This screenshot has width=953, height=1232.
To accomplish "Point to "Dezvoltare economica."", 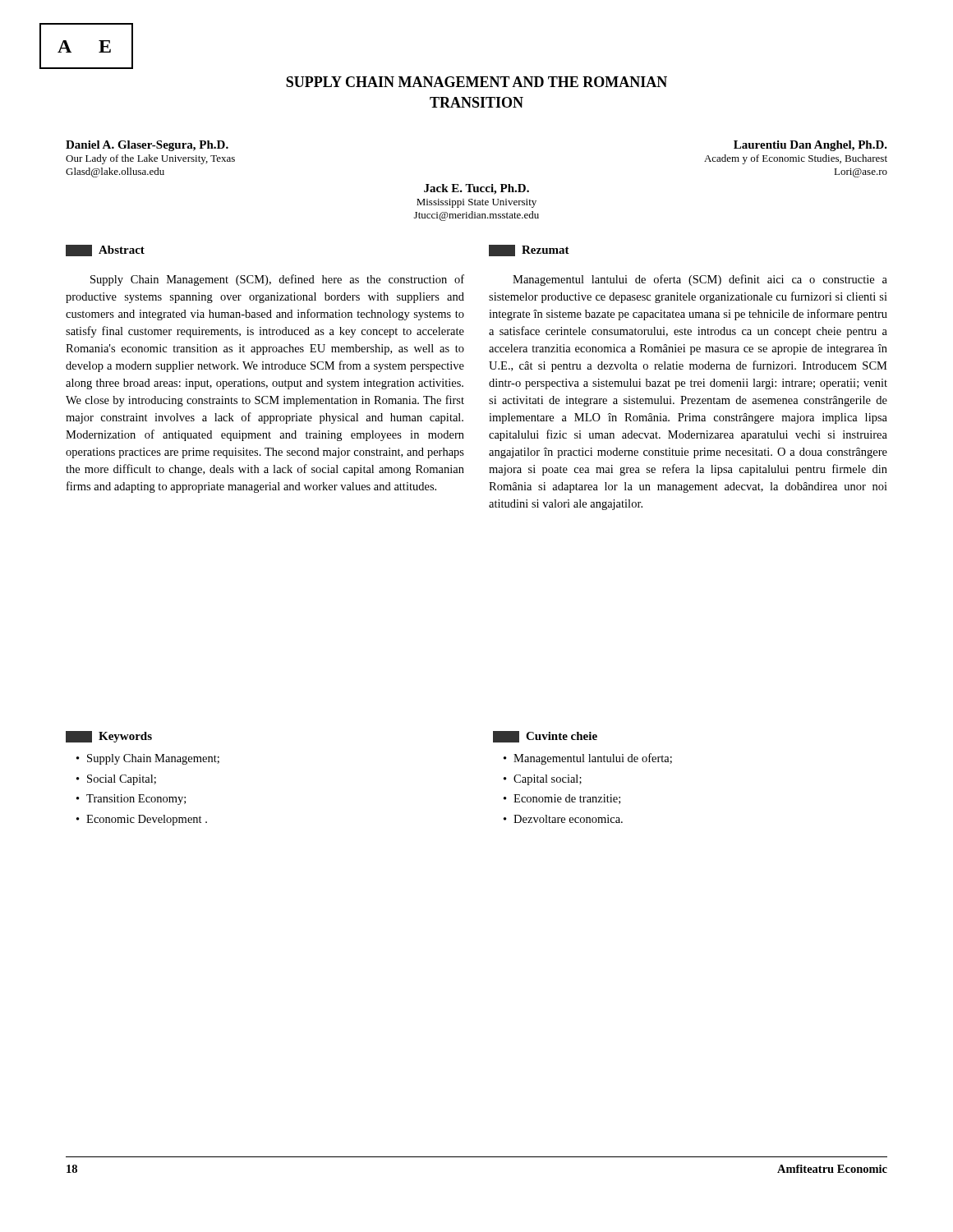I will 568,819.
